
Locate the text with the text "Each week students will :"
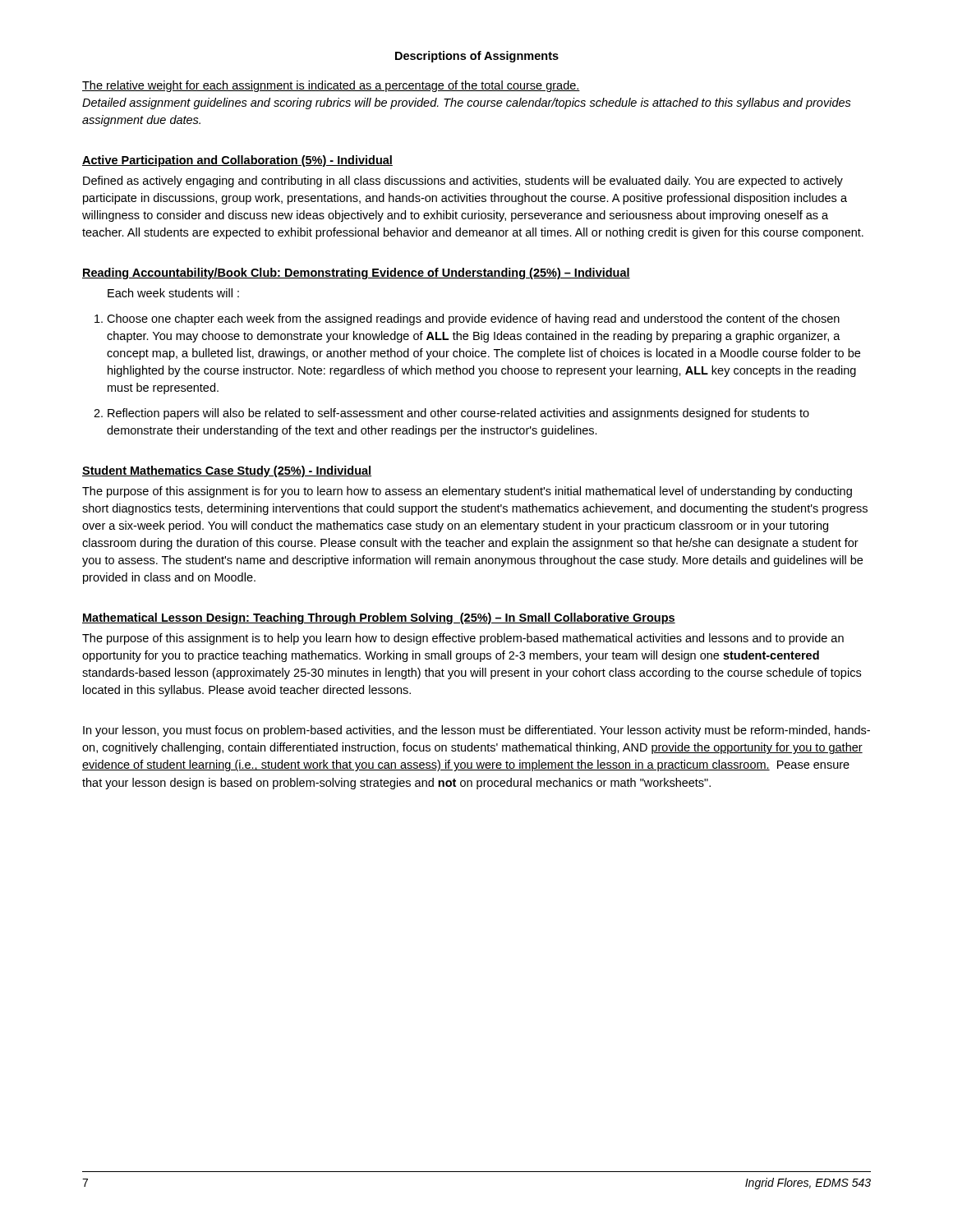(x=173, y=293)
